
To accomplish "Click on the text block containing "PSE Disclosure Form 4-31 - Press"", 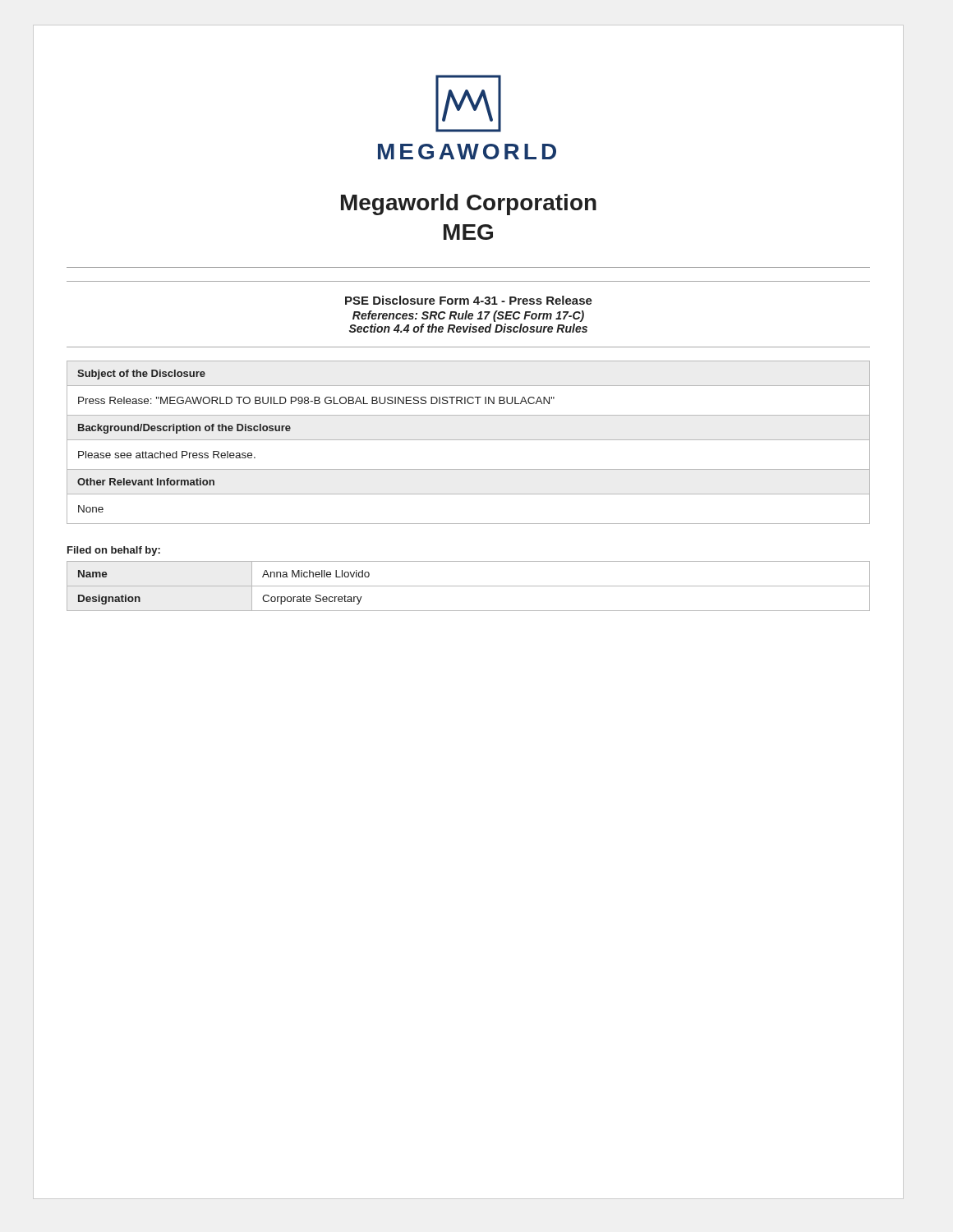I will click(468, 314).
